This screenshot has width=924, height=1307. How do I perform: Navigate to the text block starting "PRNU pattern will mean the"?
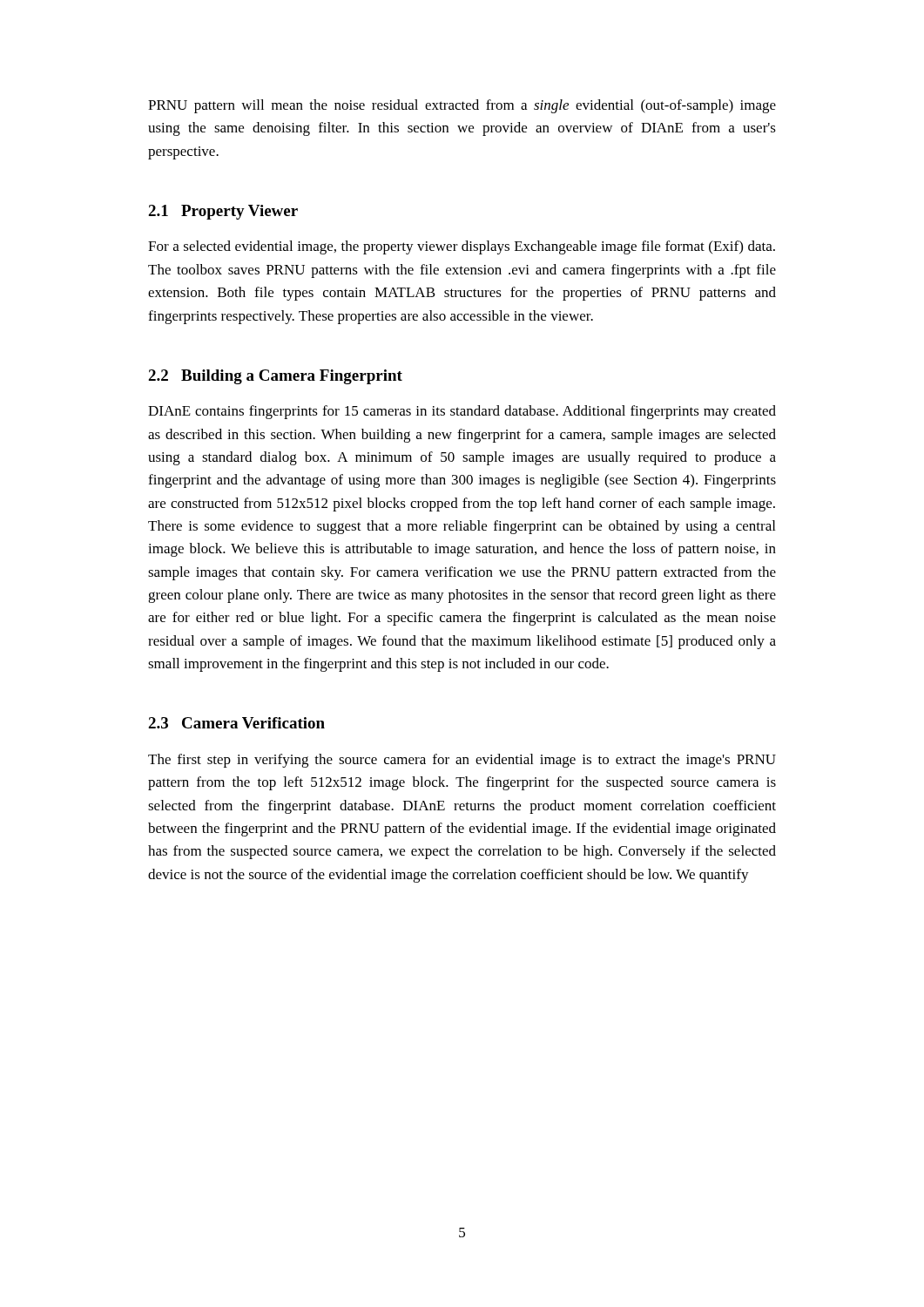coord(462,128)
